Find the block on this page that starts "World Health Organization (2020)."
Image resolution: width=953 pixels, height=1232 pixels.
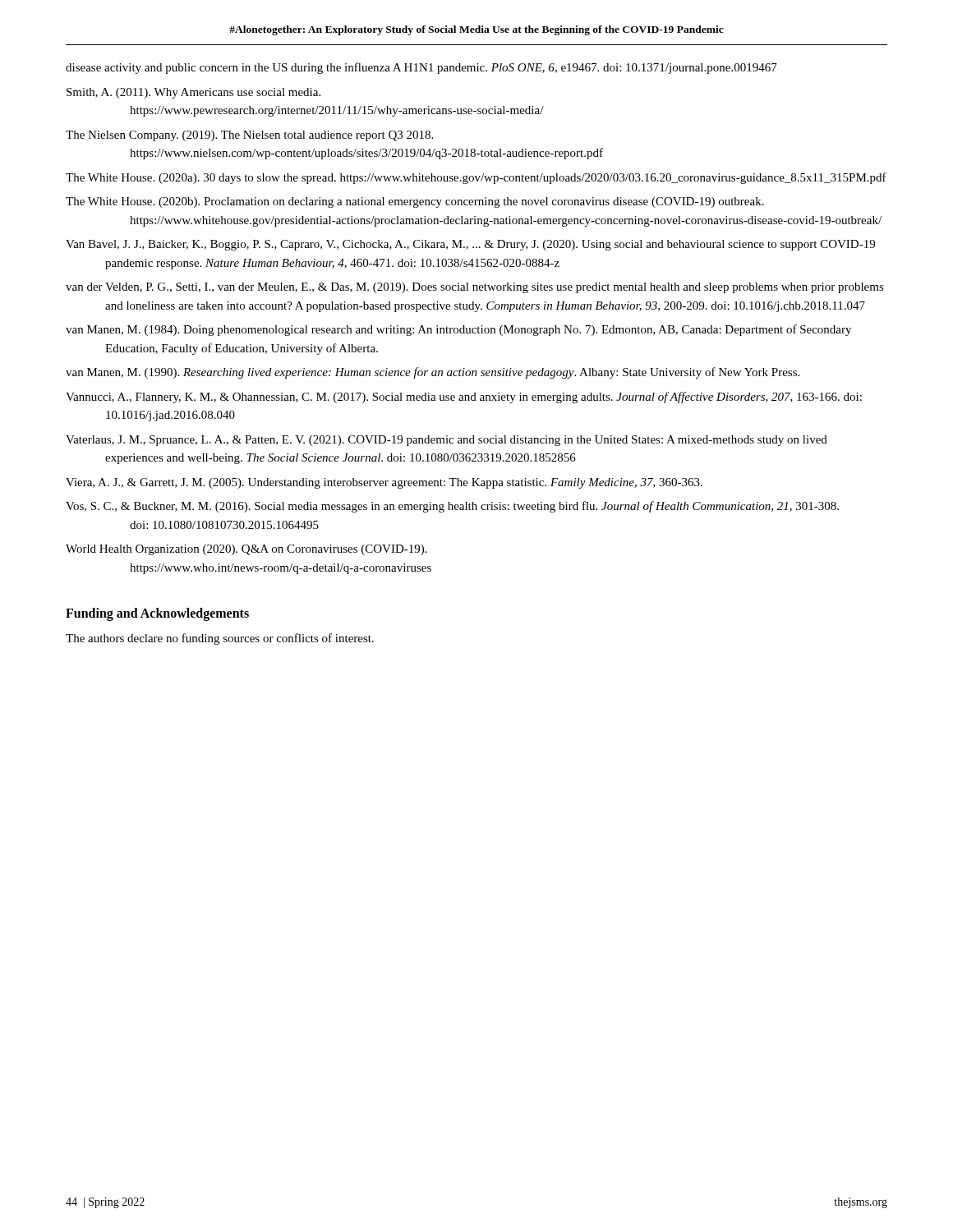(249, 558)
